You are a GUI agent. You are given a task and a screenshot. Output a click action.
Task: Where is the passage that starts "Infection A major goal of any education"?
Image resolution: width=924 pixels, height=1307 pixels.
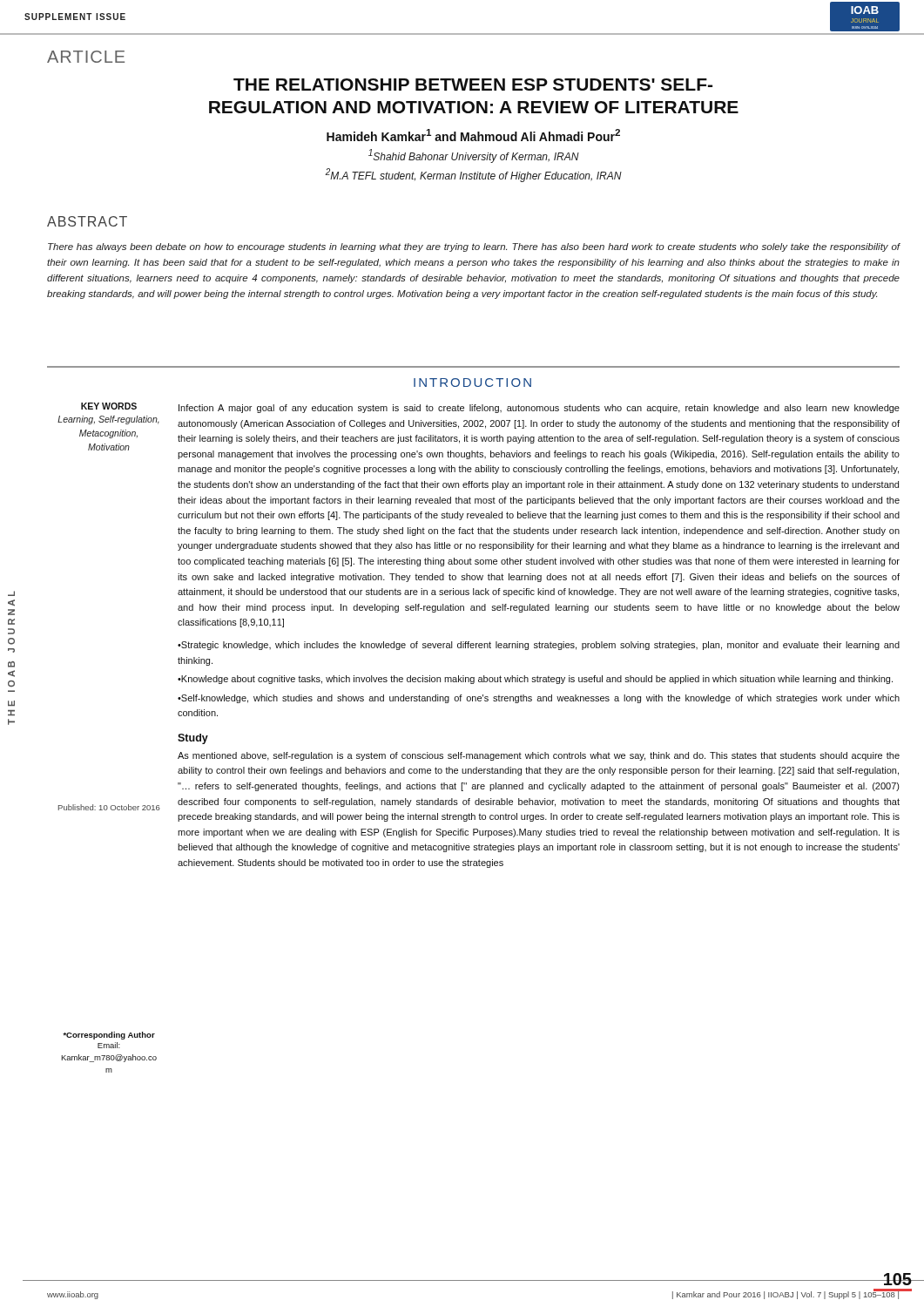[539, 515]
